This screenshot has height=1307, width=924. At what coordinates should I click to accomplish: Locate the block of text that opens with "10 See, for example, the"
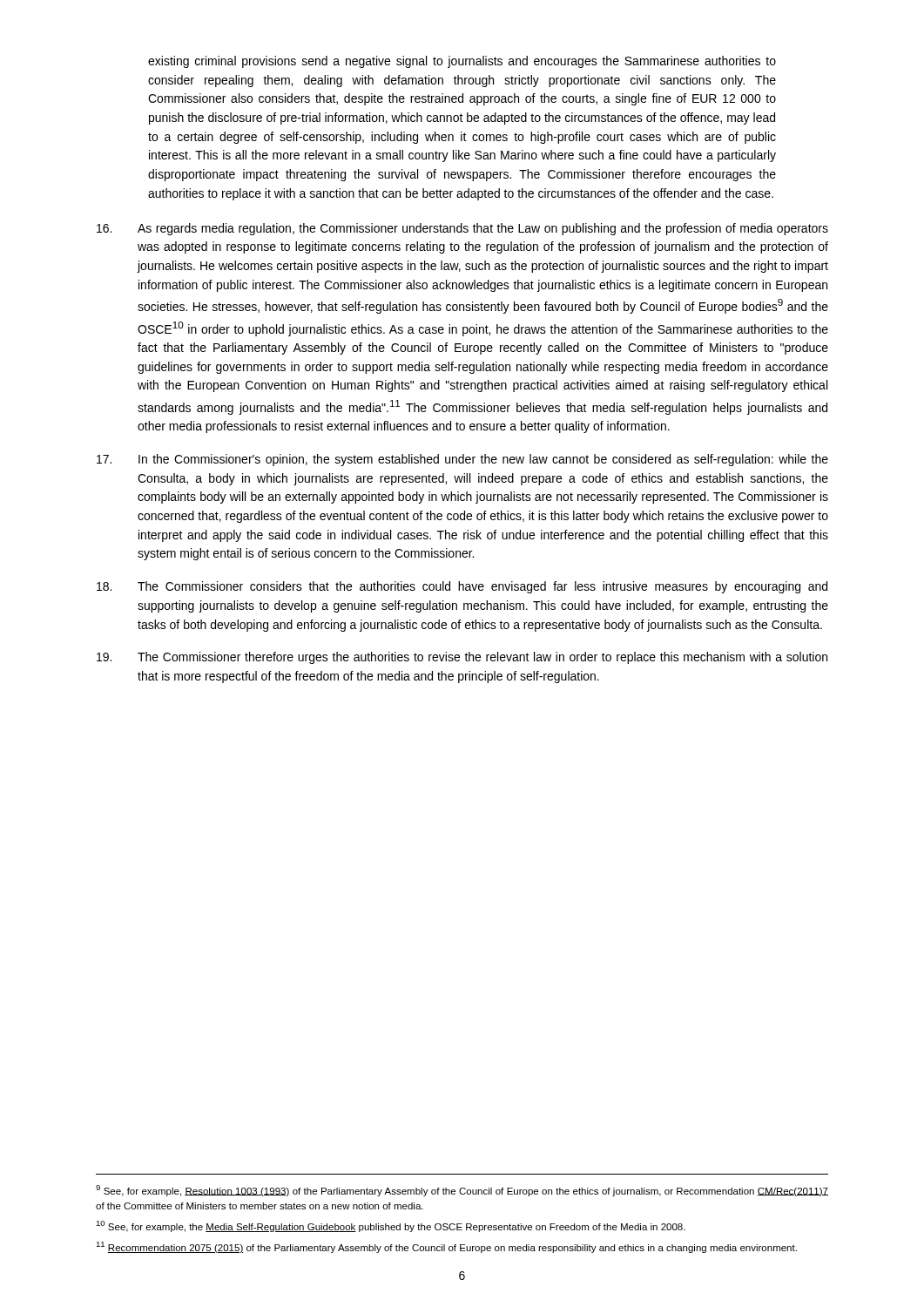click(x=391, y=1225)
